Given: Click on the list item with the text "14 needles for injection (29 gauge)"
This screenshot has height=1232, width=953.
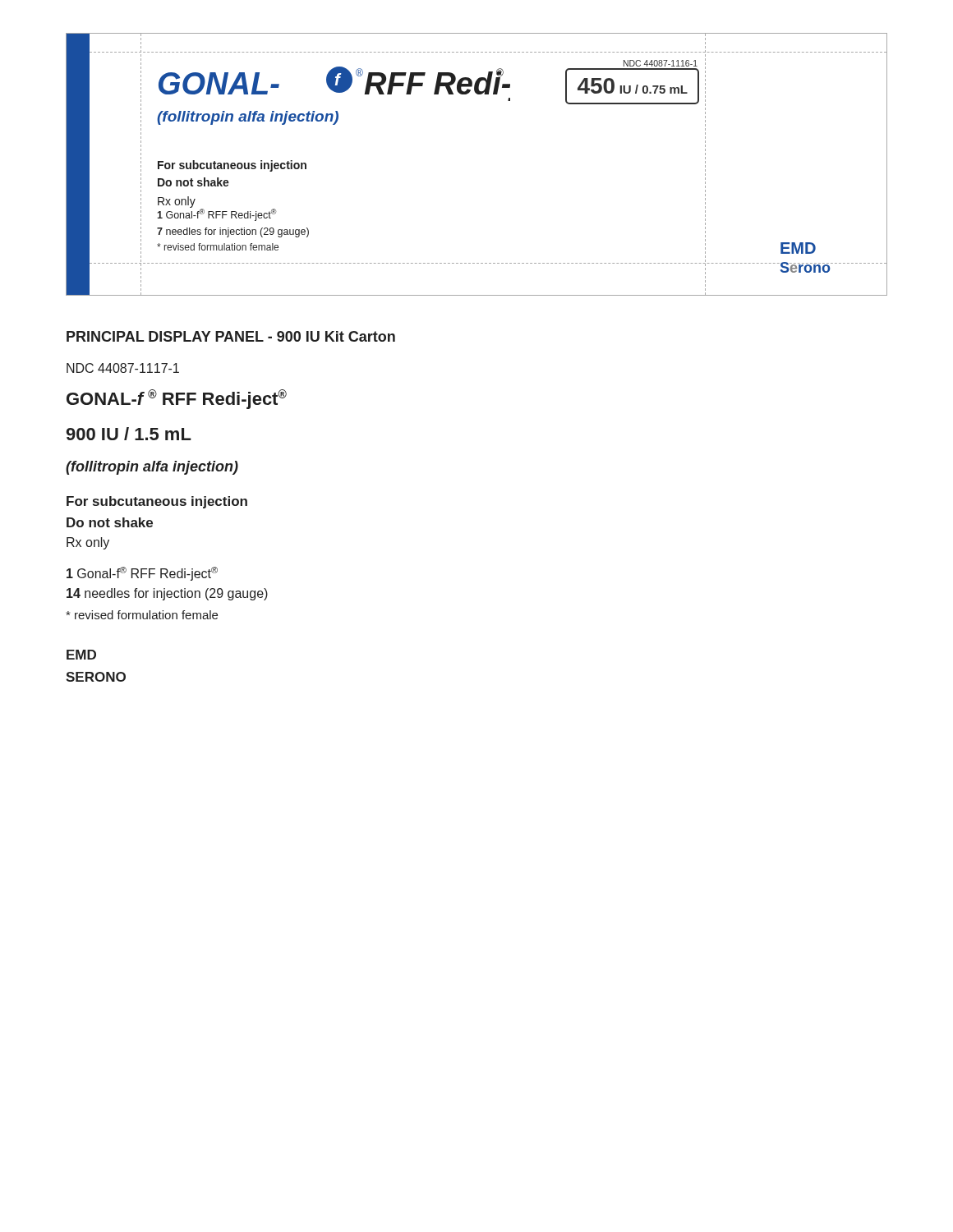Looking at the screenshot, I should (167, 594).
